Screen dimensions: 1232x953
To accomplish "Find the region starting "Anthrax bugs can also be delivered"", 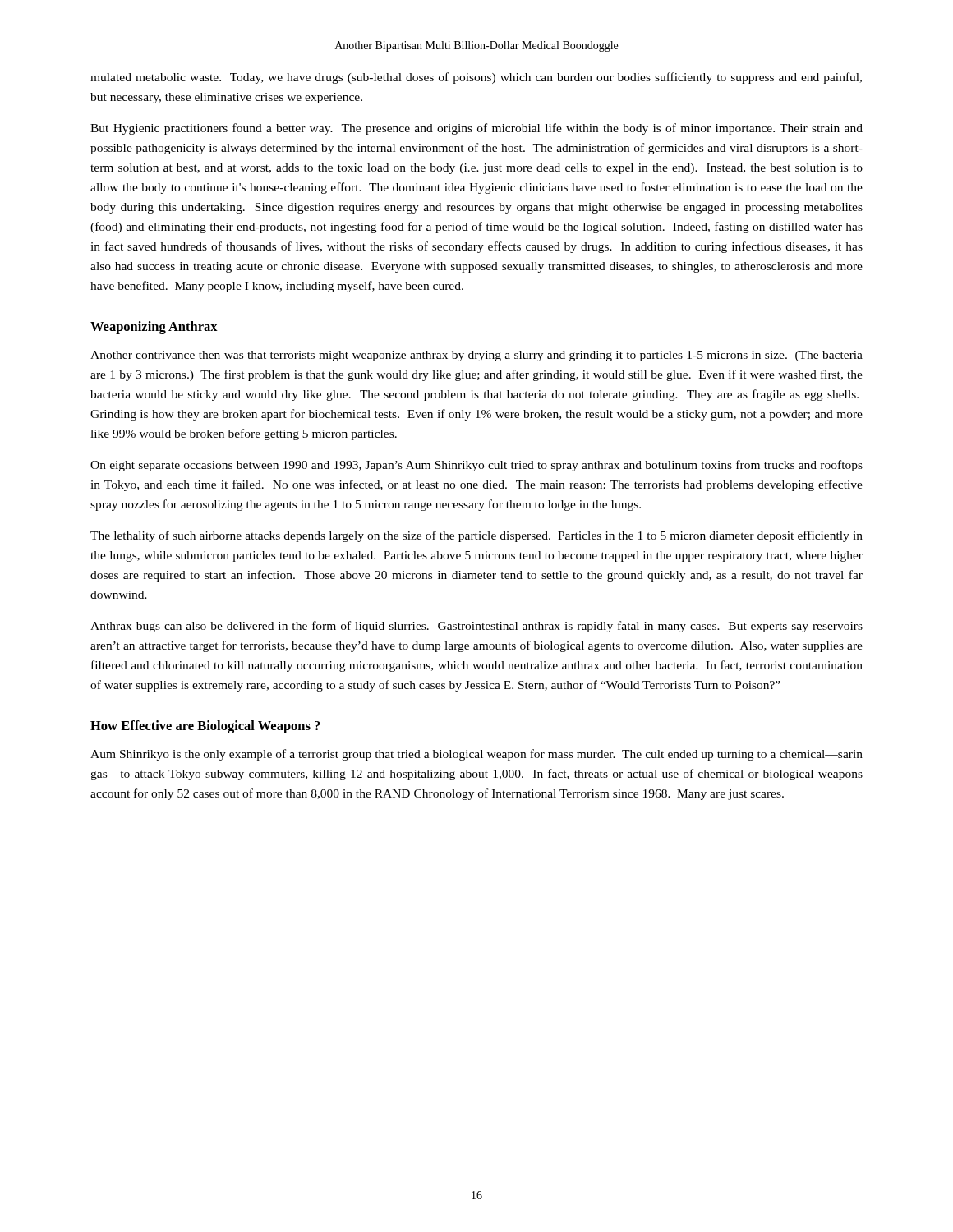I will [x=476, y=655].
